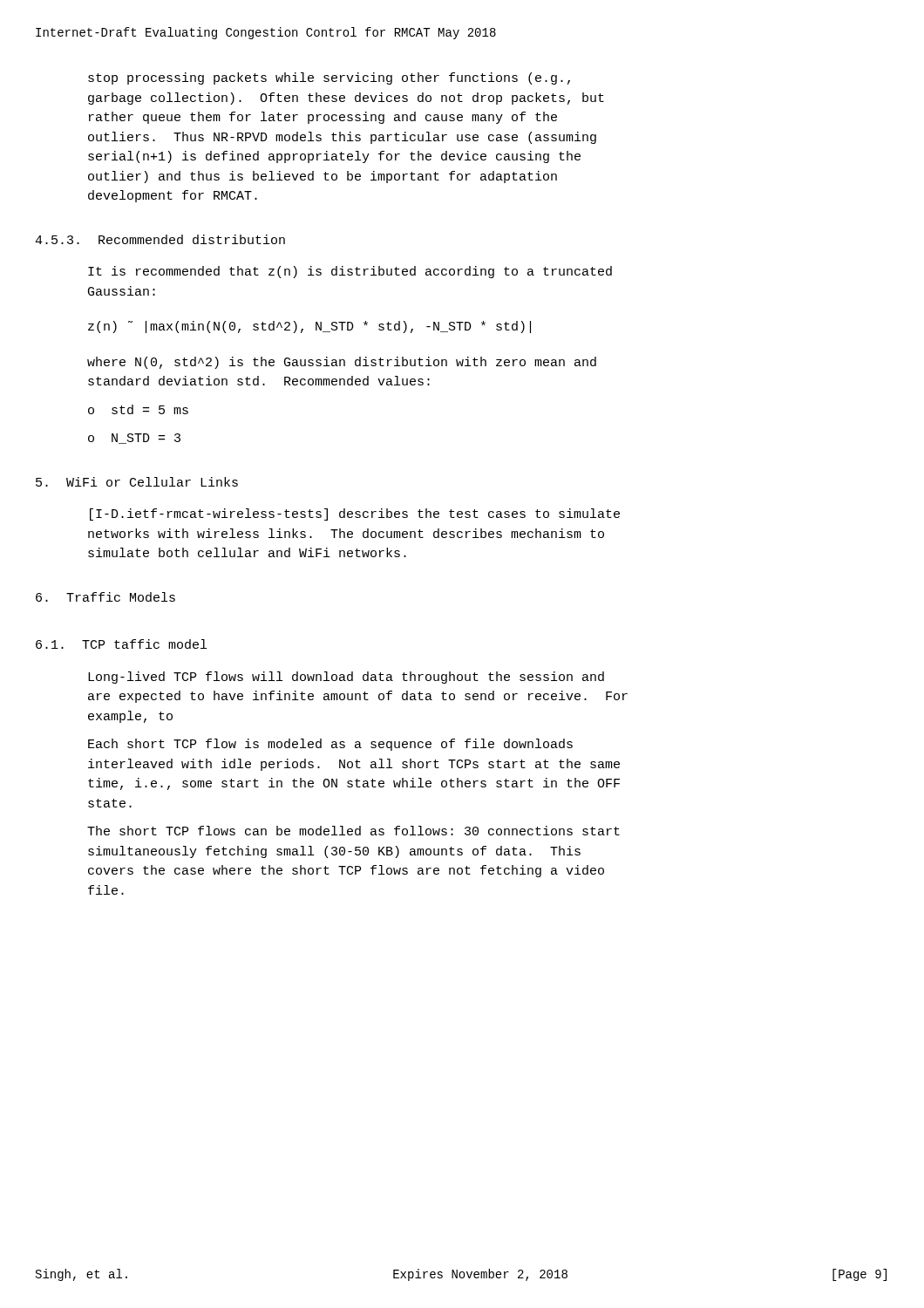Click where it says "5. WiFi or Cellular Links"
The height and width of the screenshot is (1308, 924).
[x=137, y=483]
